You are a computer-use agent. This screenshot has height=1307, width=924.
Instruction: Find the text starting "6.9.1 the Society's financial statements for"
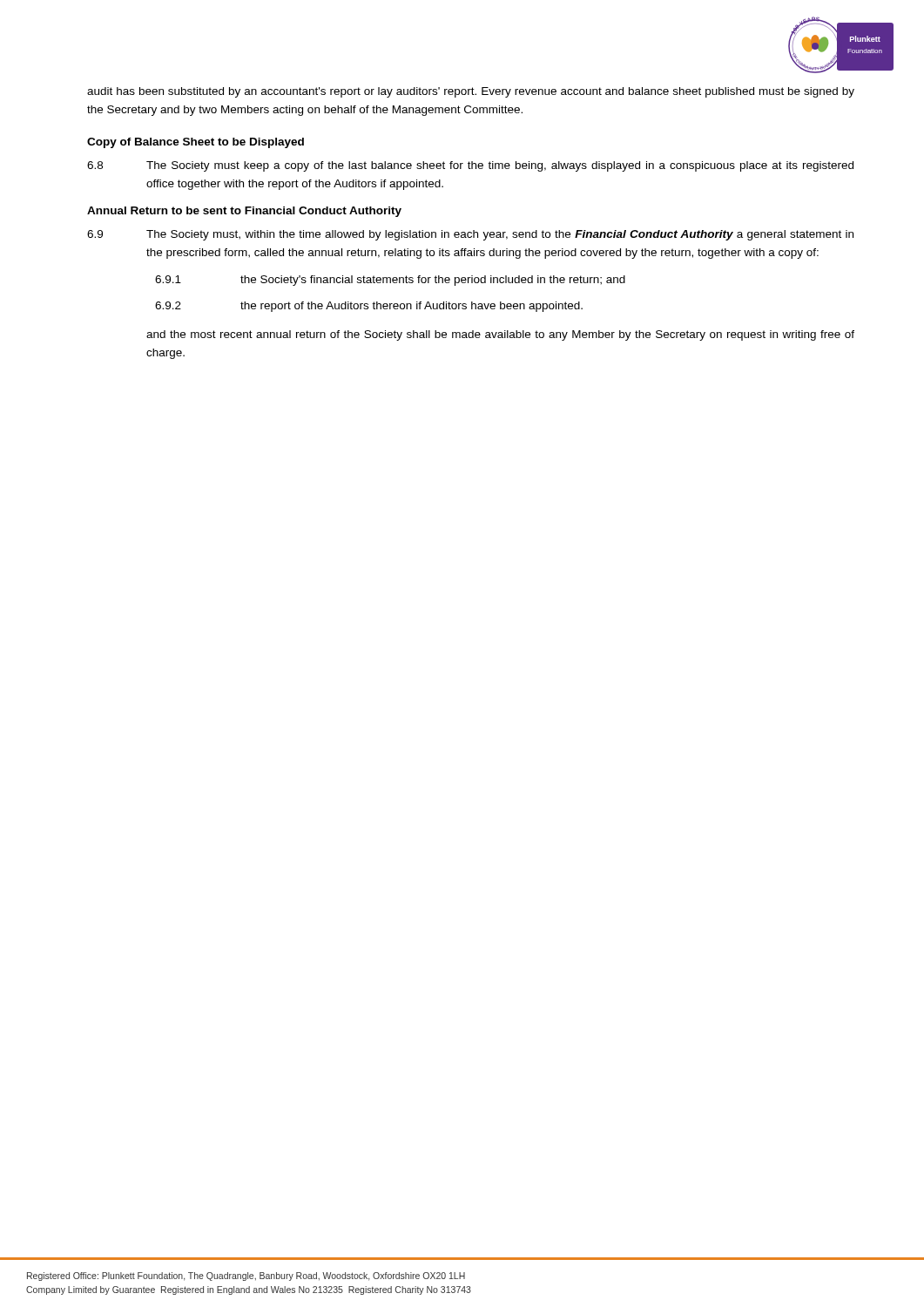(x=500, y=280)
